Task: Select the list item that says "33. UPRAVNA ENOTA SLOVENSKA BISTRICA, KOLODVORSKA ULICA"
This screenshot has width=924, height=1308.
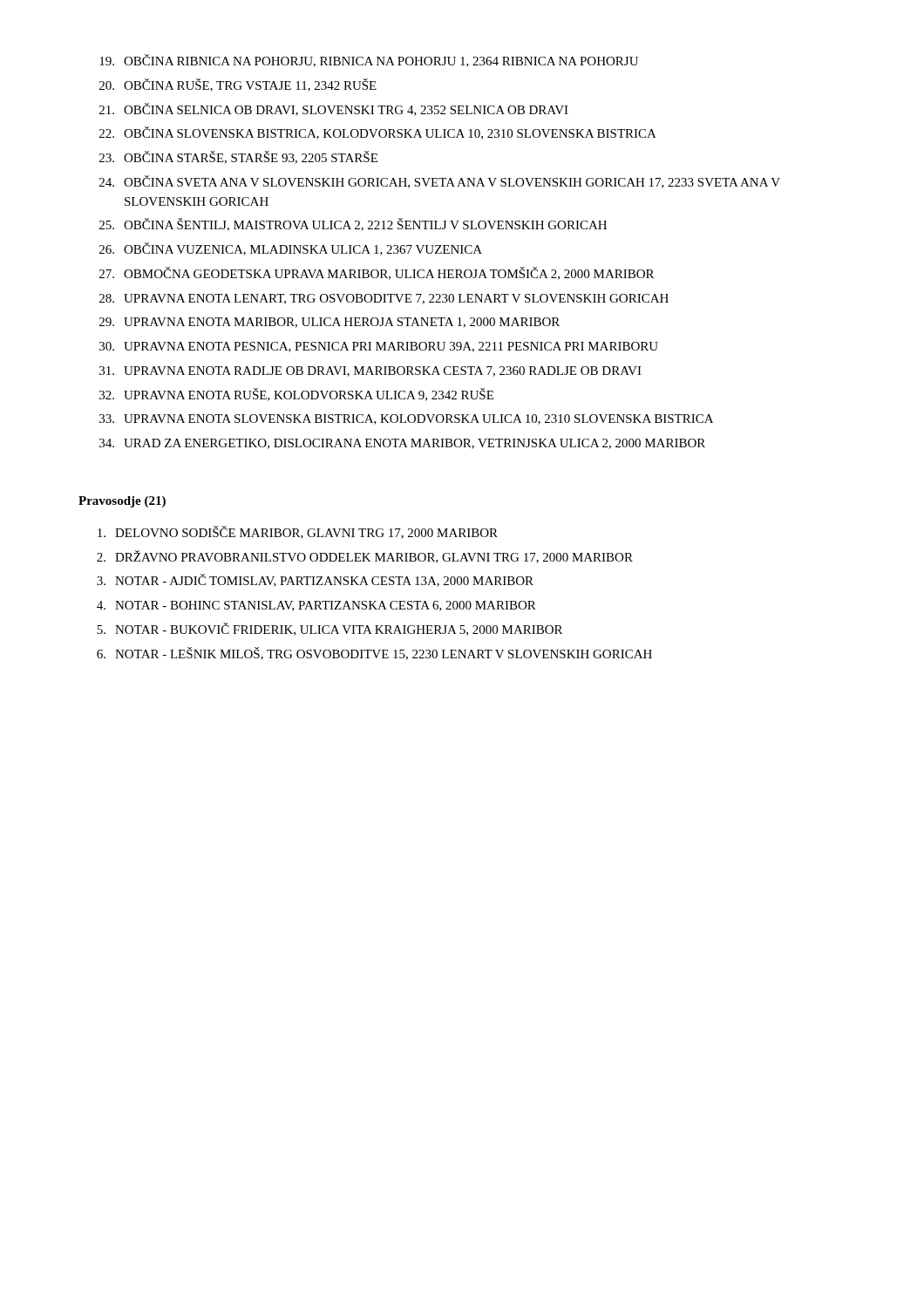Action: click(x=462, y=420)
